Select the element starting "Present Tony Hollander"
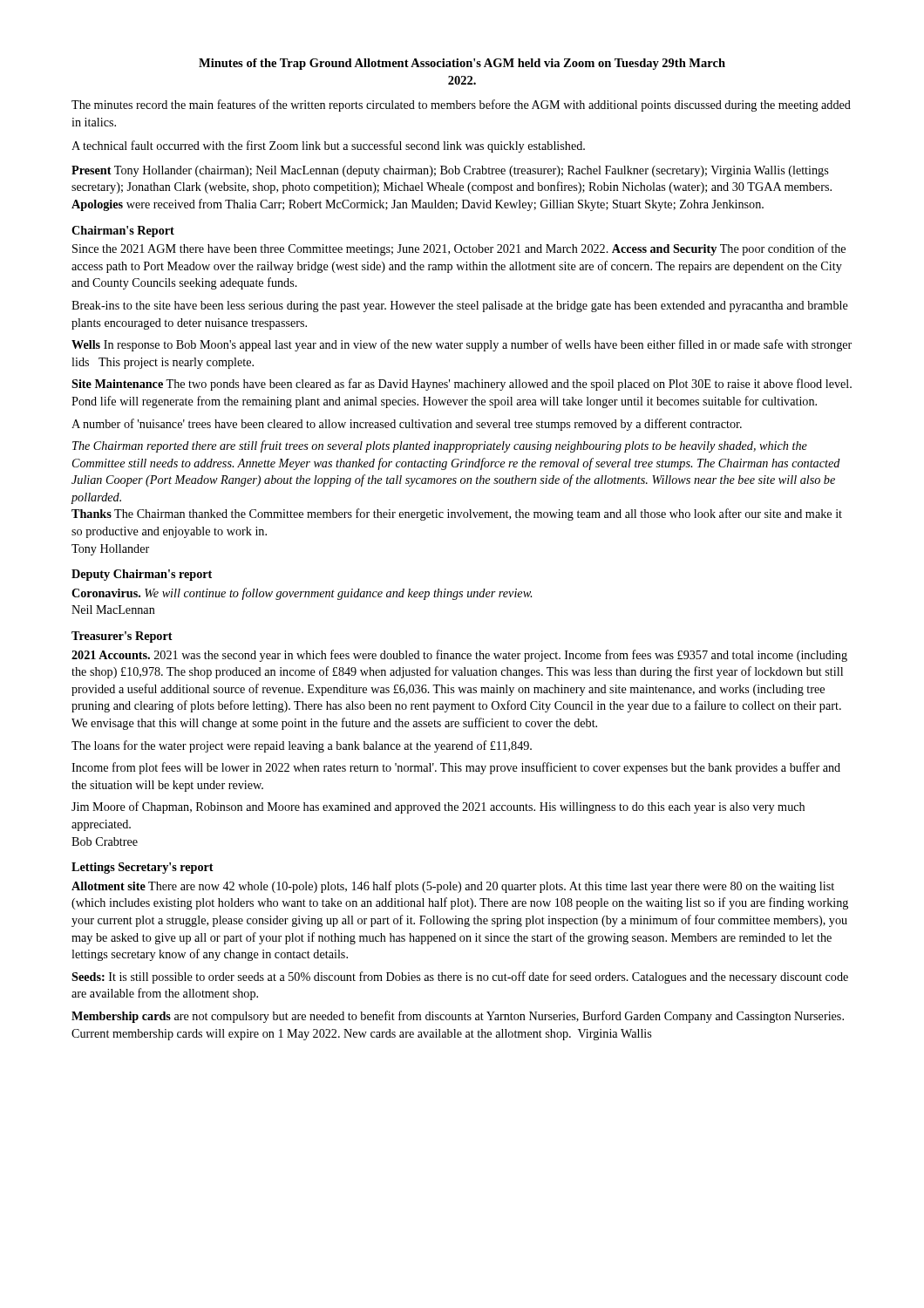924x1308 pixels. (462, 188)
